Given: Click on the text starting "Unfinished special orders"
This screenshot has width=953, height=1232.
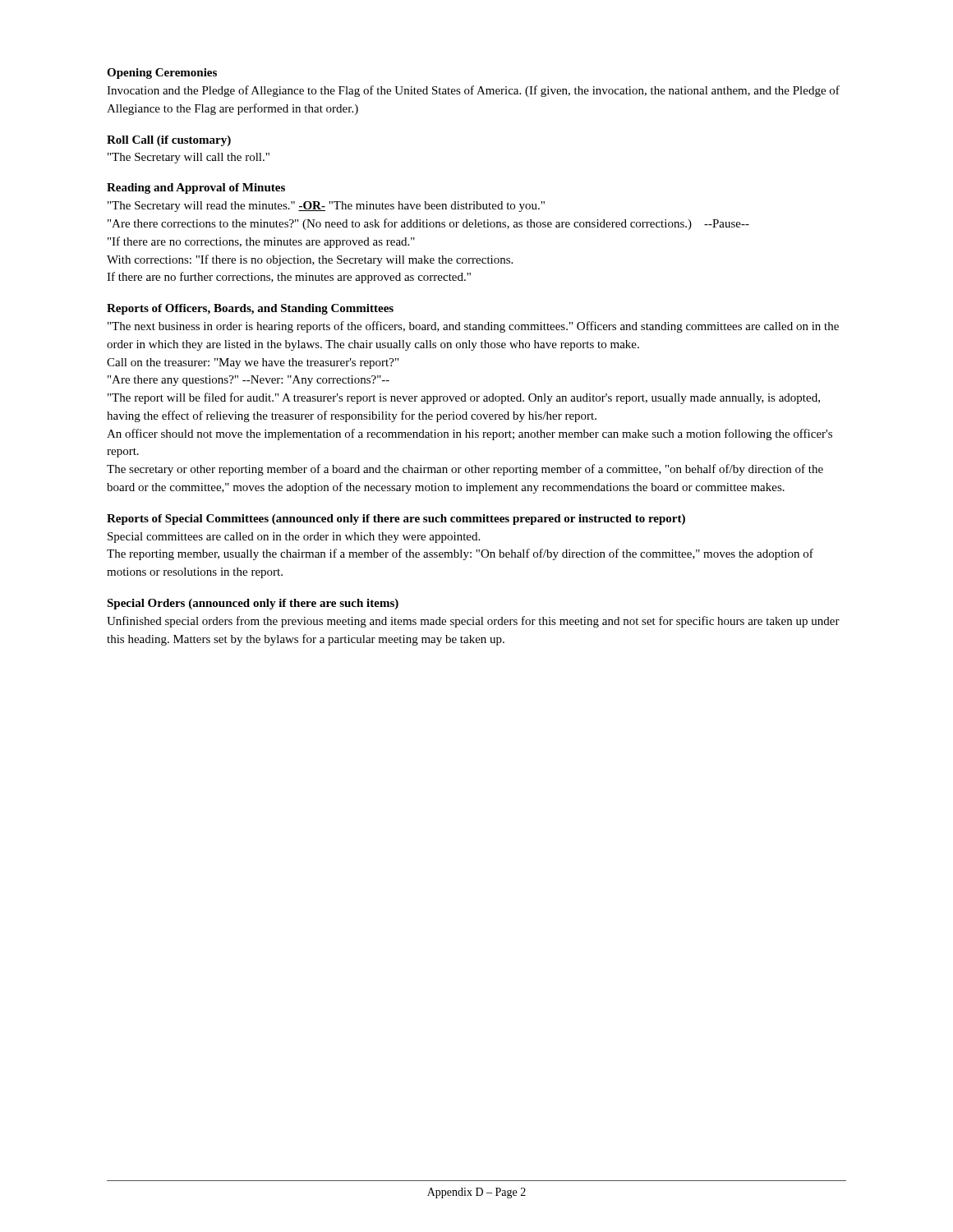Looking at the screenshot, I should (473, 630).
